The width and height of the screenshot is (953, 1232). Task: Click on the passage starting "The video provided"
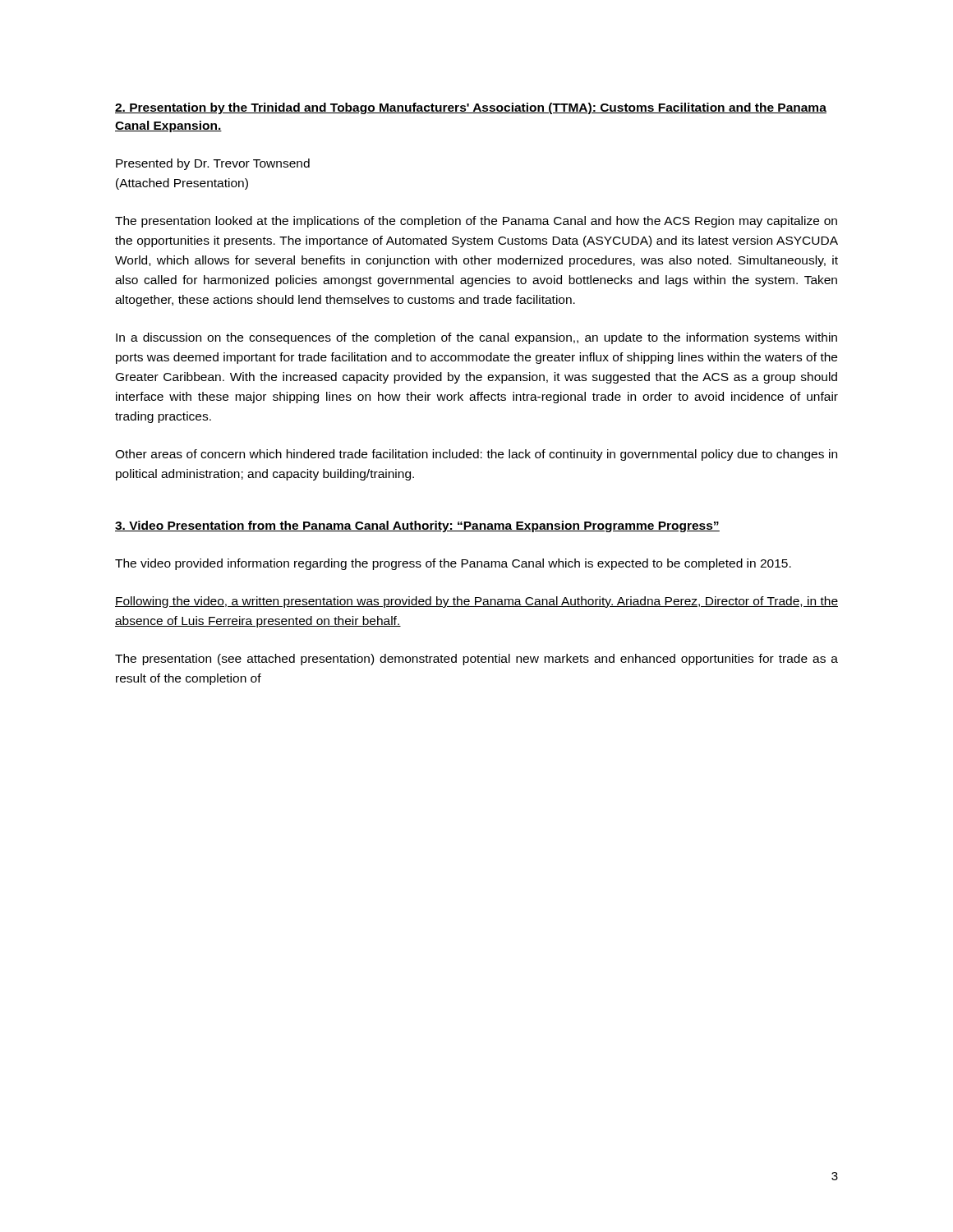pos(453,563)
